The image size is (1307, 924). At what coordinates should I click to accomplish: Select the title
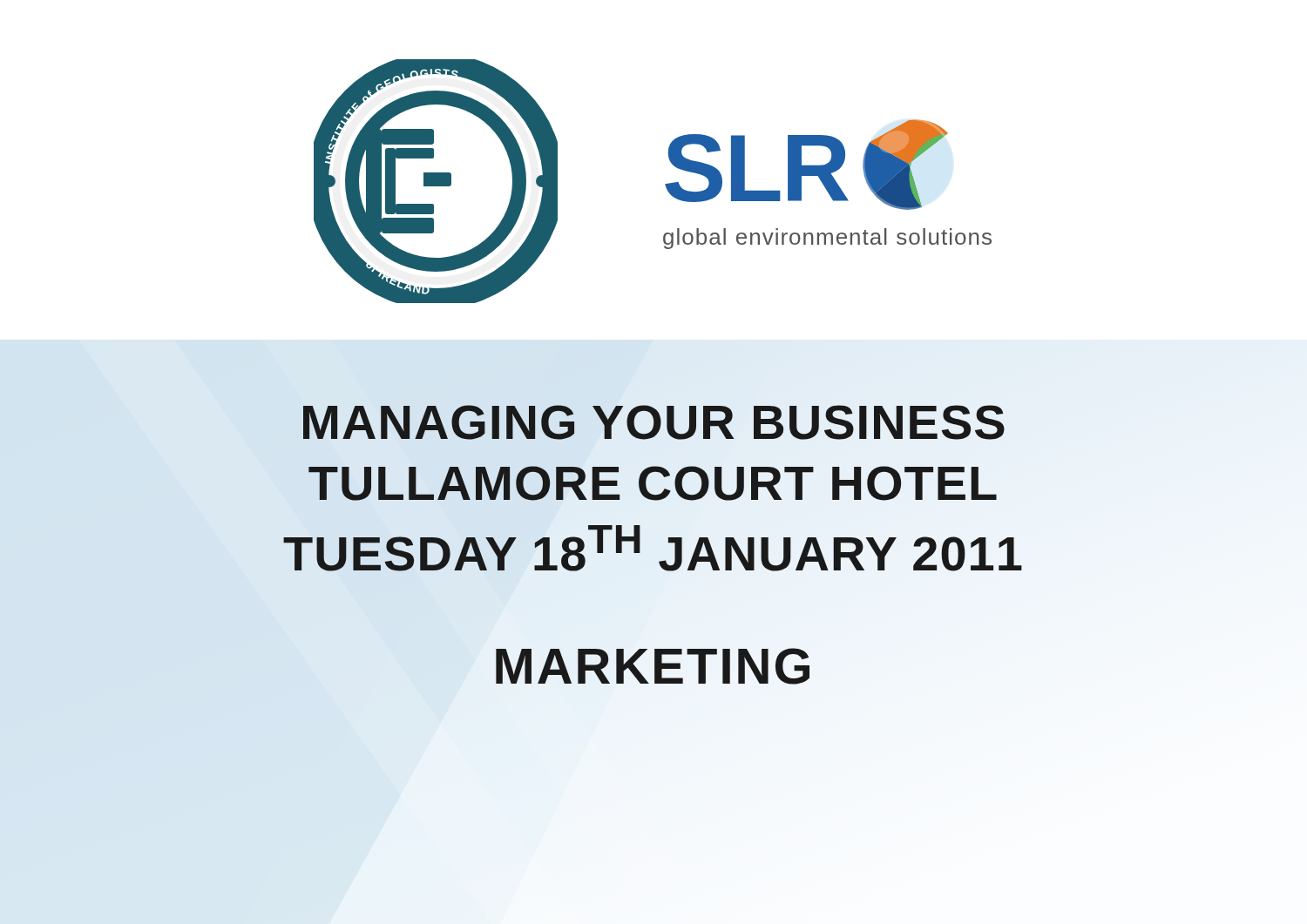(x=654, y=488)
